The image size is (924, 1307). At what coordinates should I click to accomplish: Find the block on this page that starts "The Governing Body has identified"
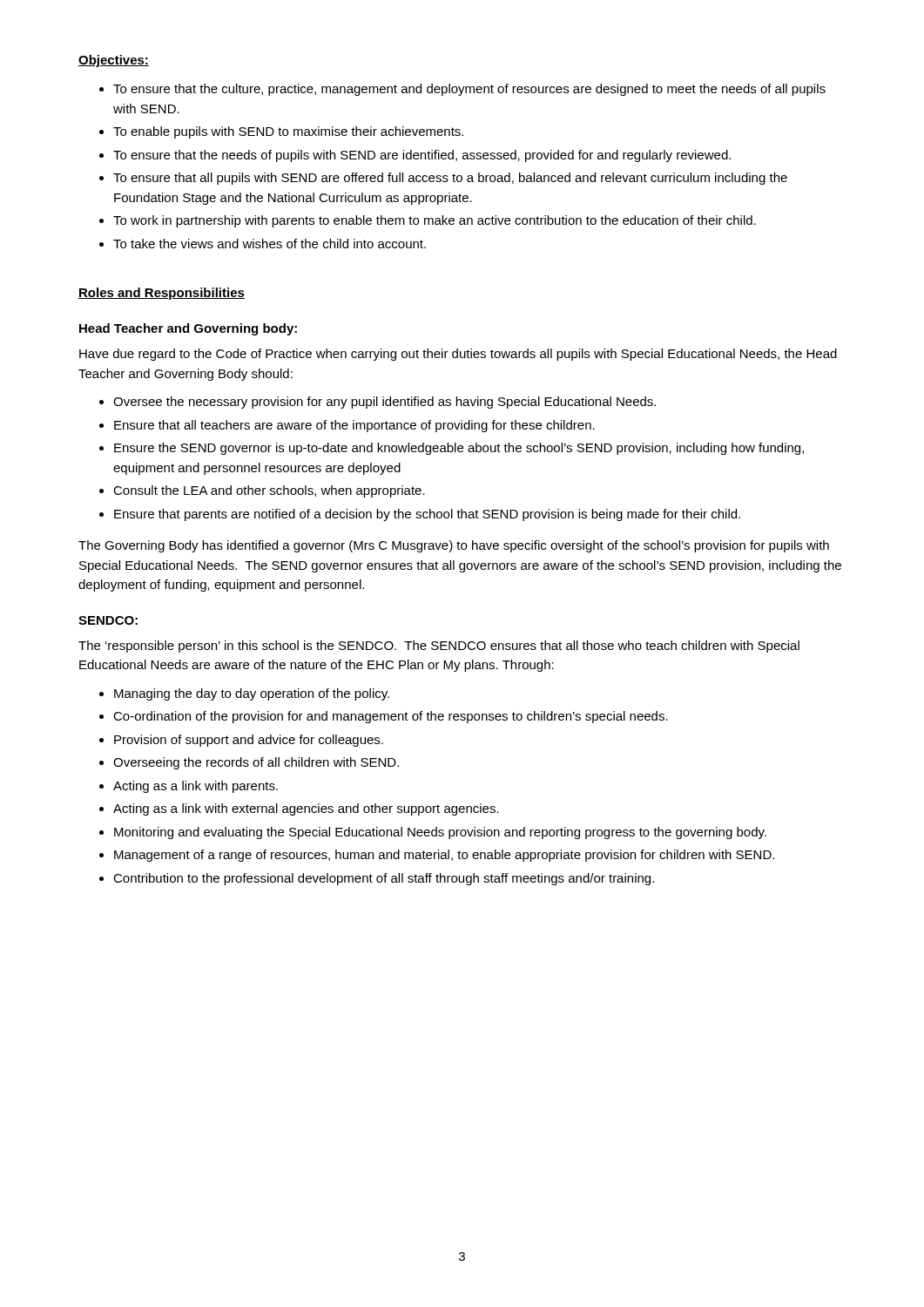[460, 565]
